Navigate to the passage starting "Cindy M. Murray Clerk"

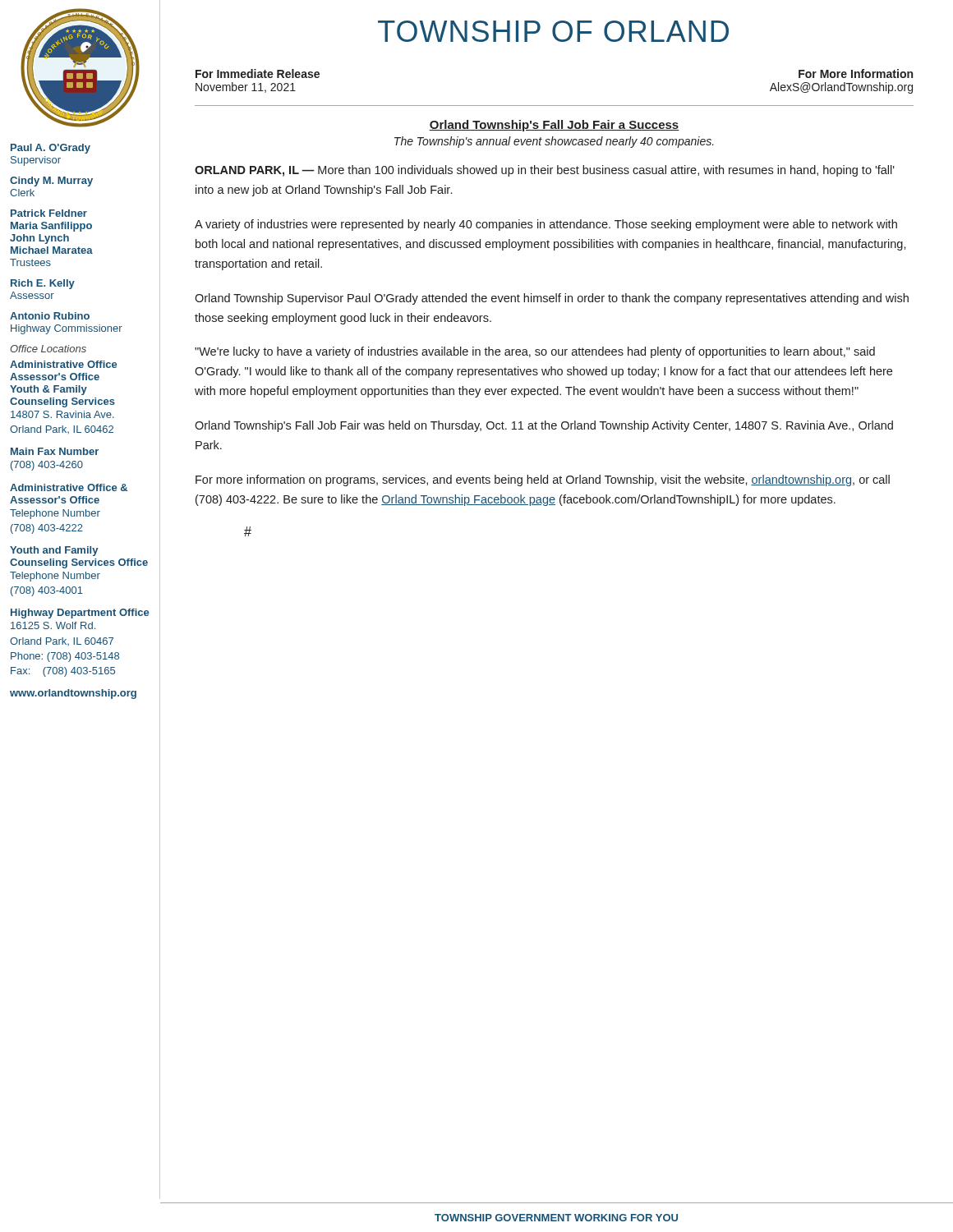pyautogui.click(x=80, y=186)
